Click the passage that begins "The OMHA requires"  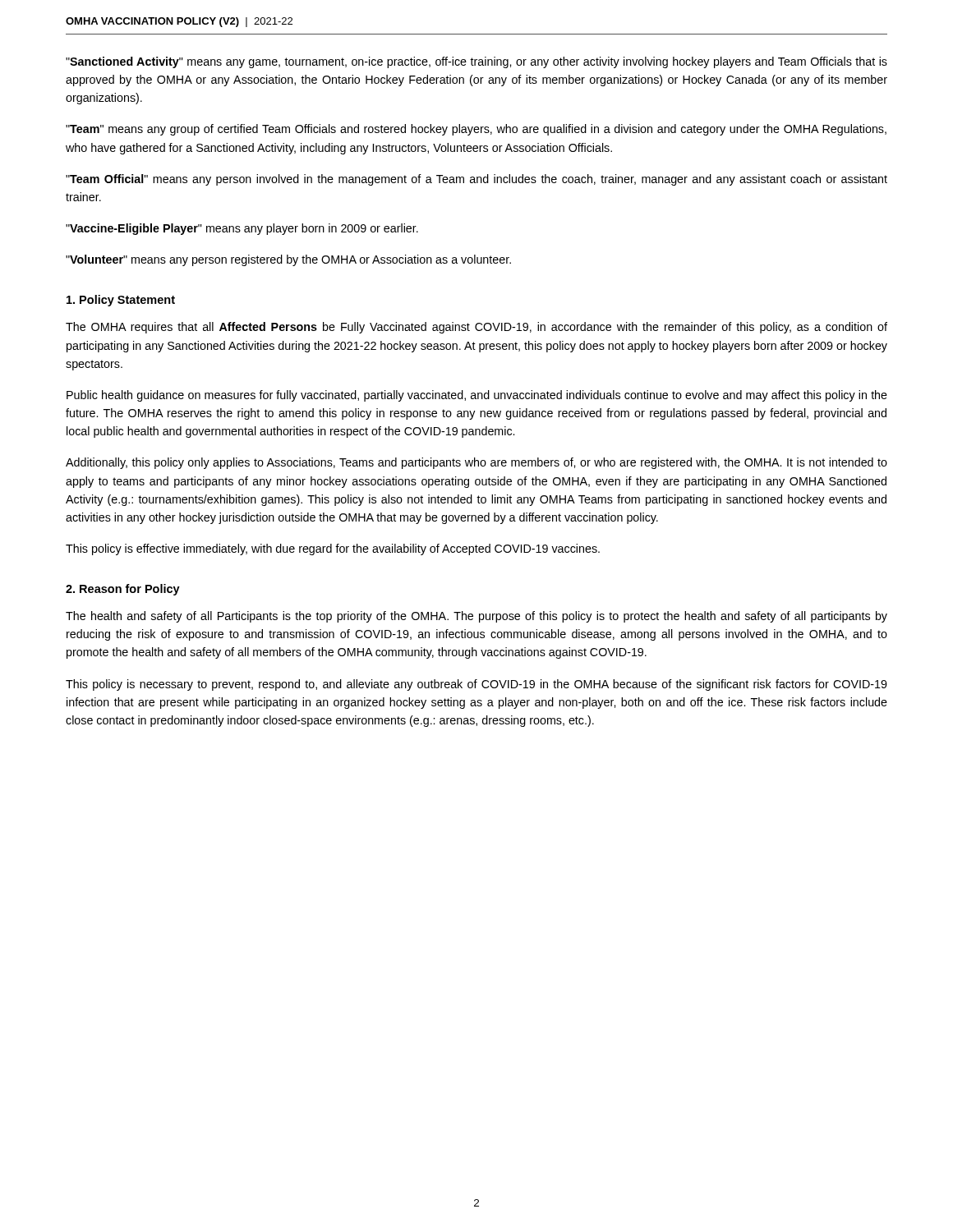[476, 345]
